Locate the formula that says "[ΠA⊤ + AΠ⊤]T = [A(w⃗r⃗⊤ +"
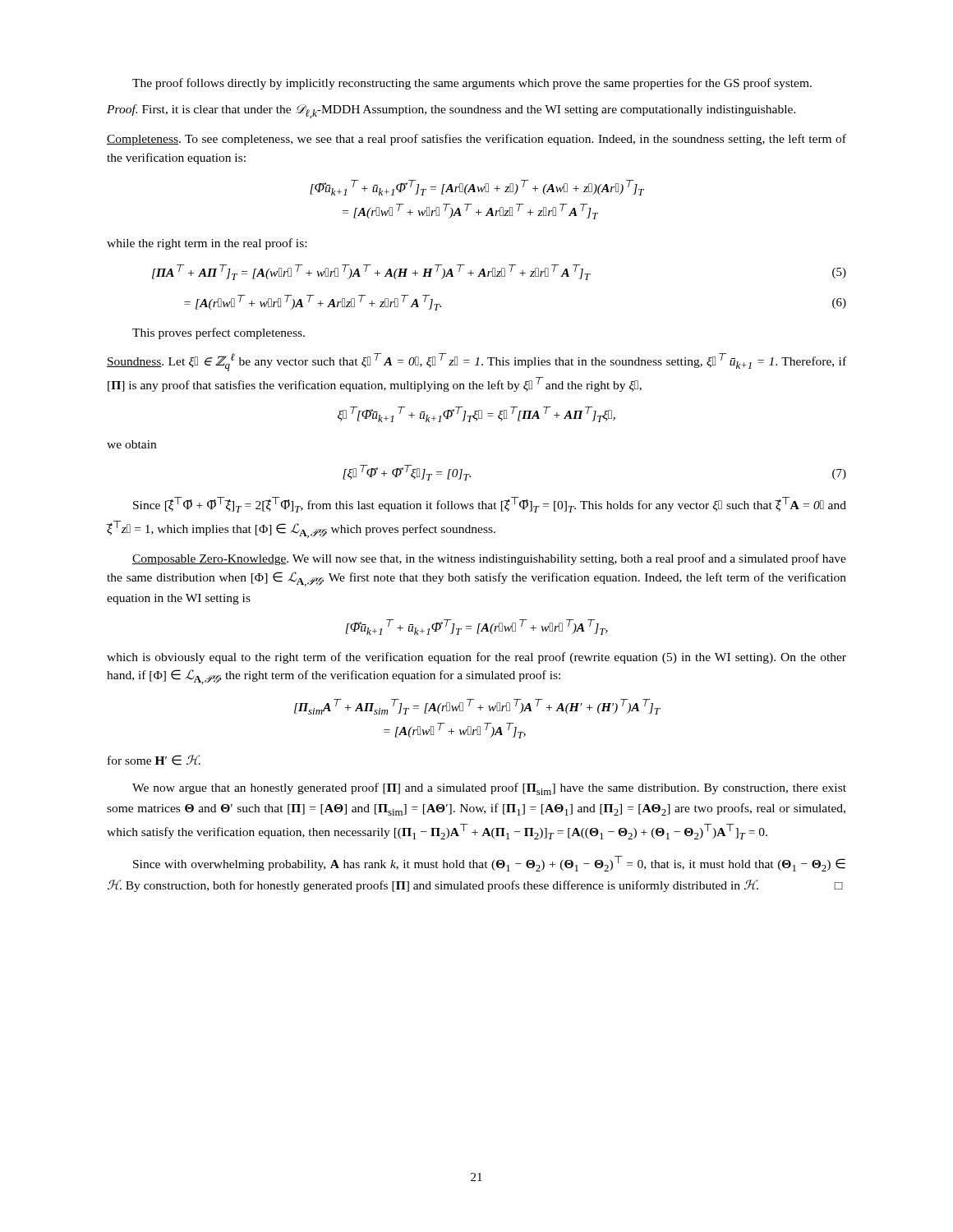The width and height of the screenshot is (953, 1232). [499, 273]
